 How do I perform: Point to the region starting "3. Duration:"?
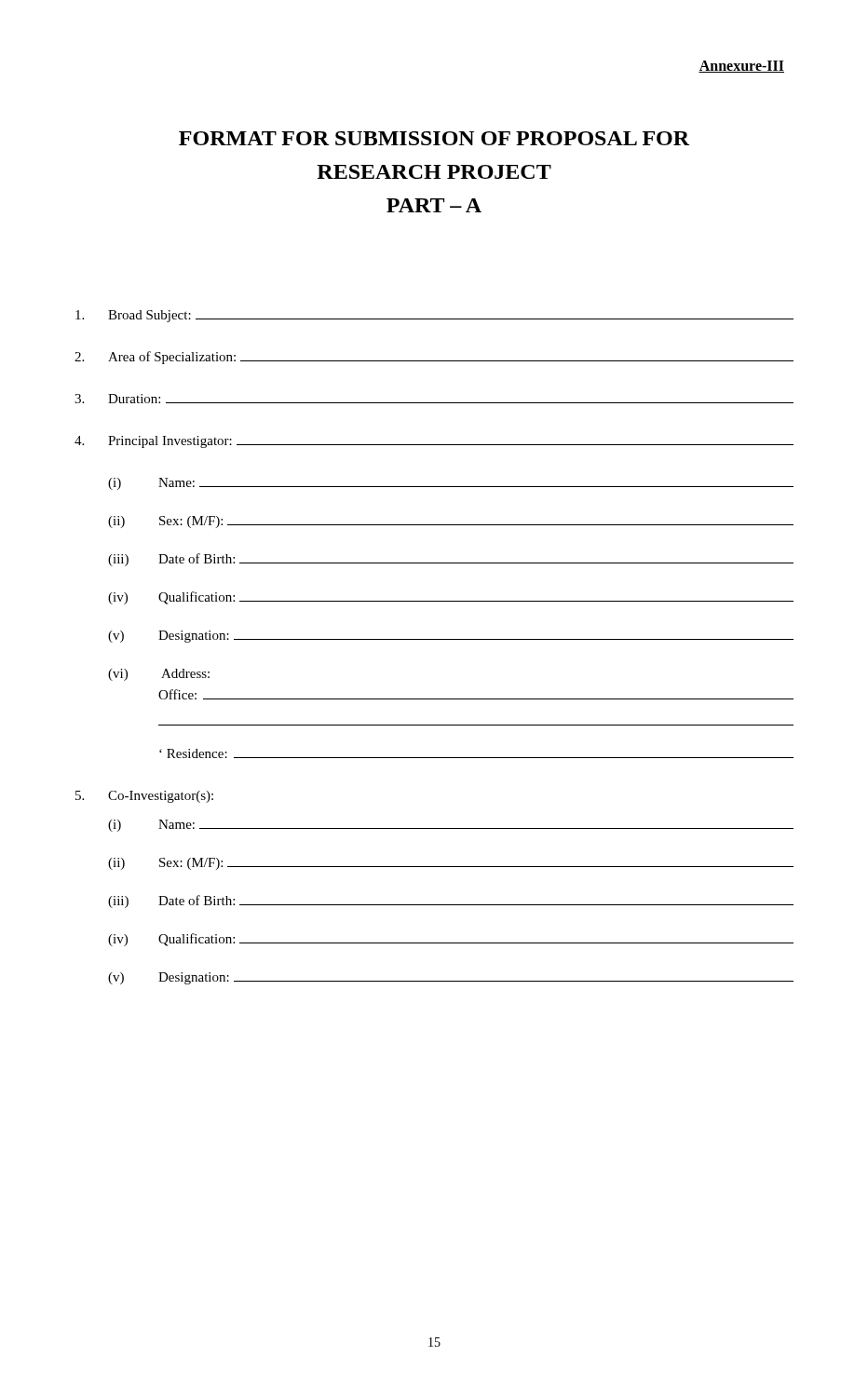pos(434,399)
